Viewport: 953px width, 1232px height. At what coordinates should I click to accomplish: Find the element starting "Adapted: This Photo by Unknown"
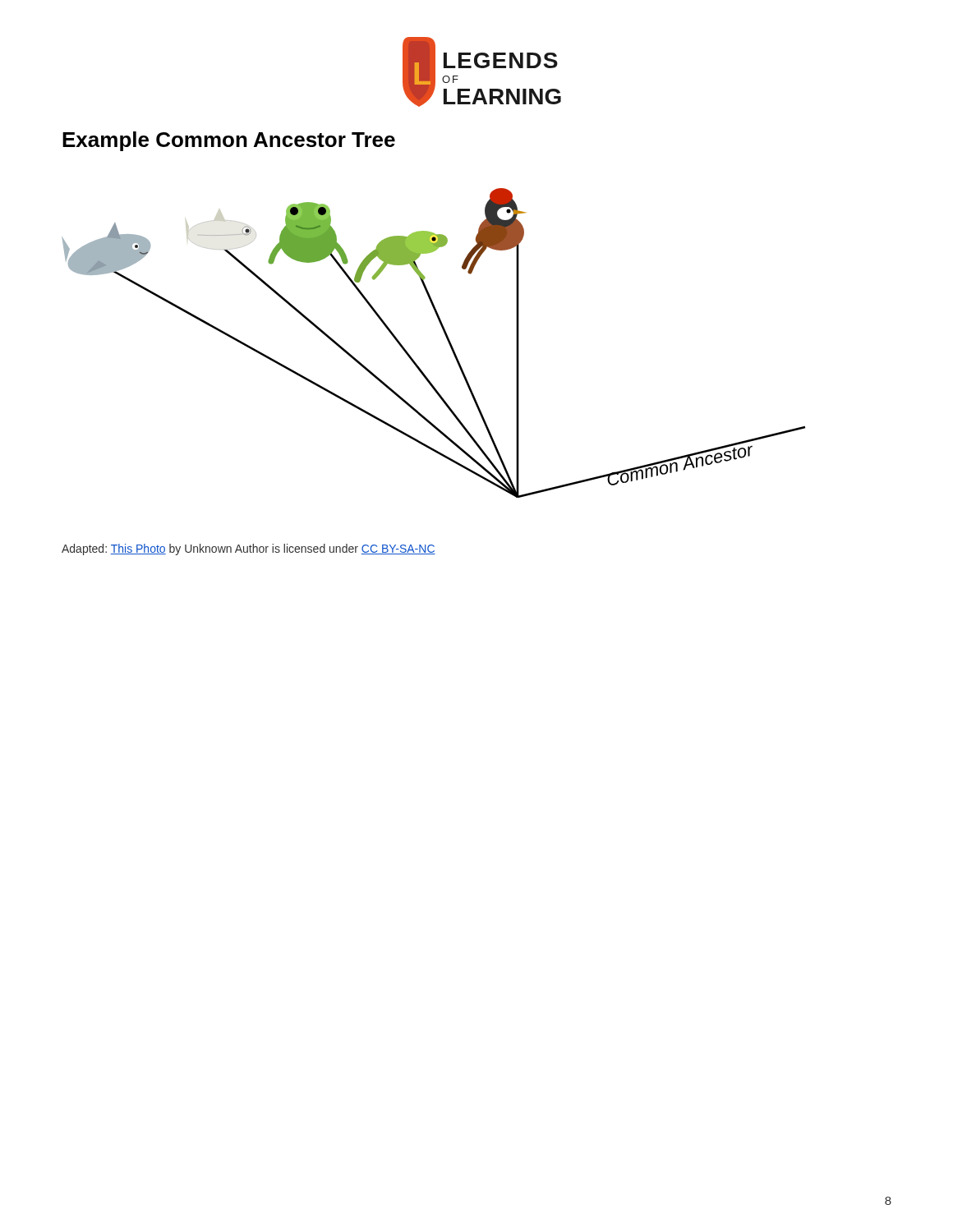248,549
